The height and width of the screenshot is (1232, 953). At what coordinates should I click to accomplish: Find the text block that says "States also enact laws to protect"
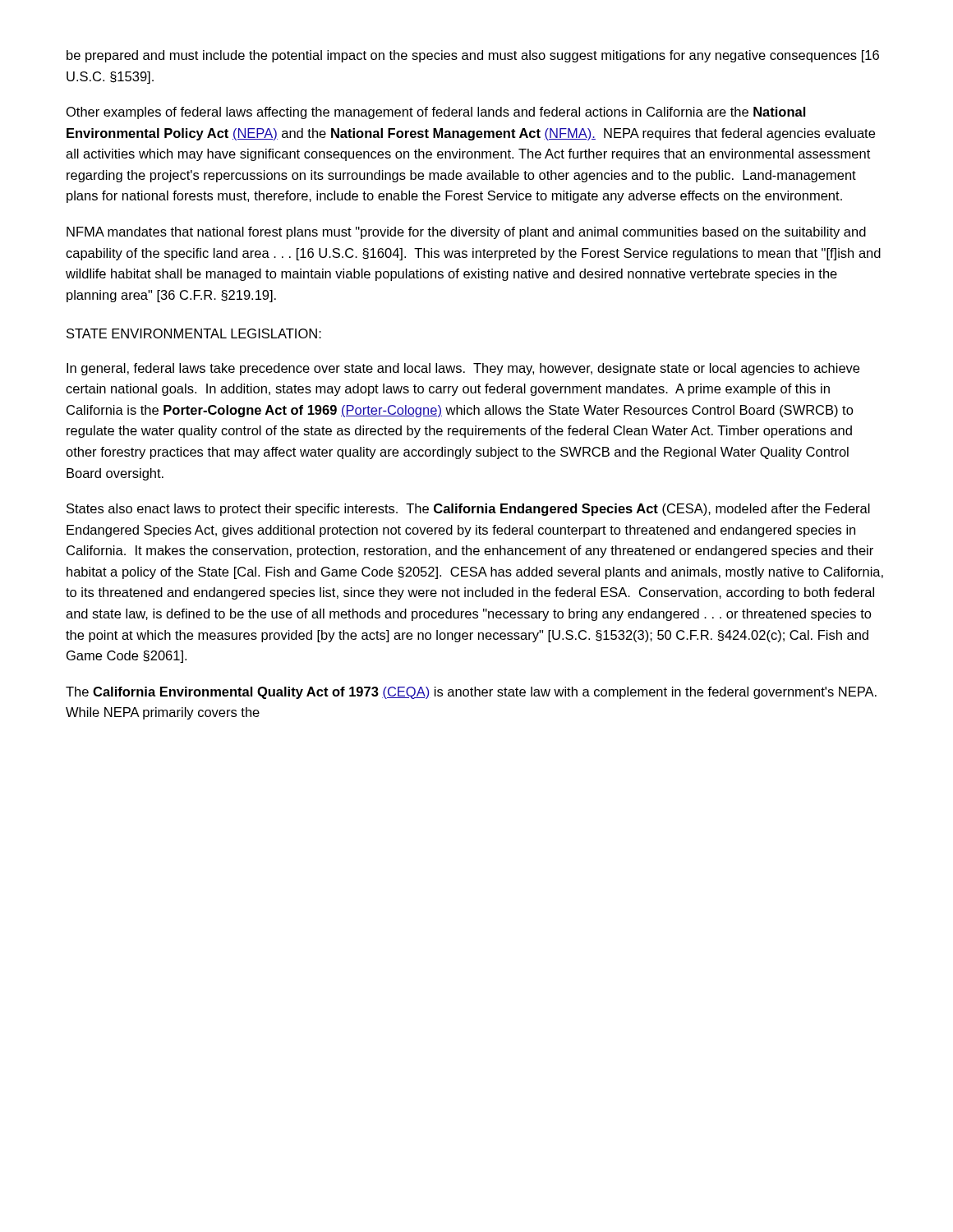(x=475, y=582)
